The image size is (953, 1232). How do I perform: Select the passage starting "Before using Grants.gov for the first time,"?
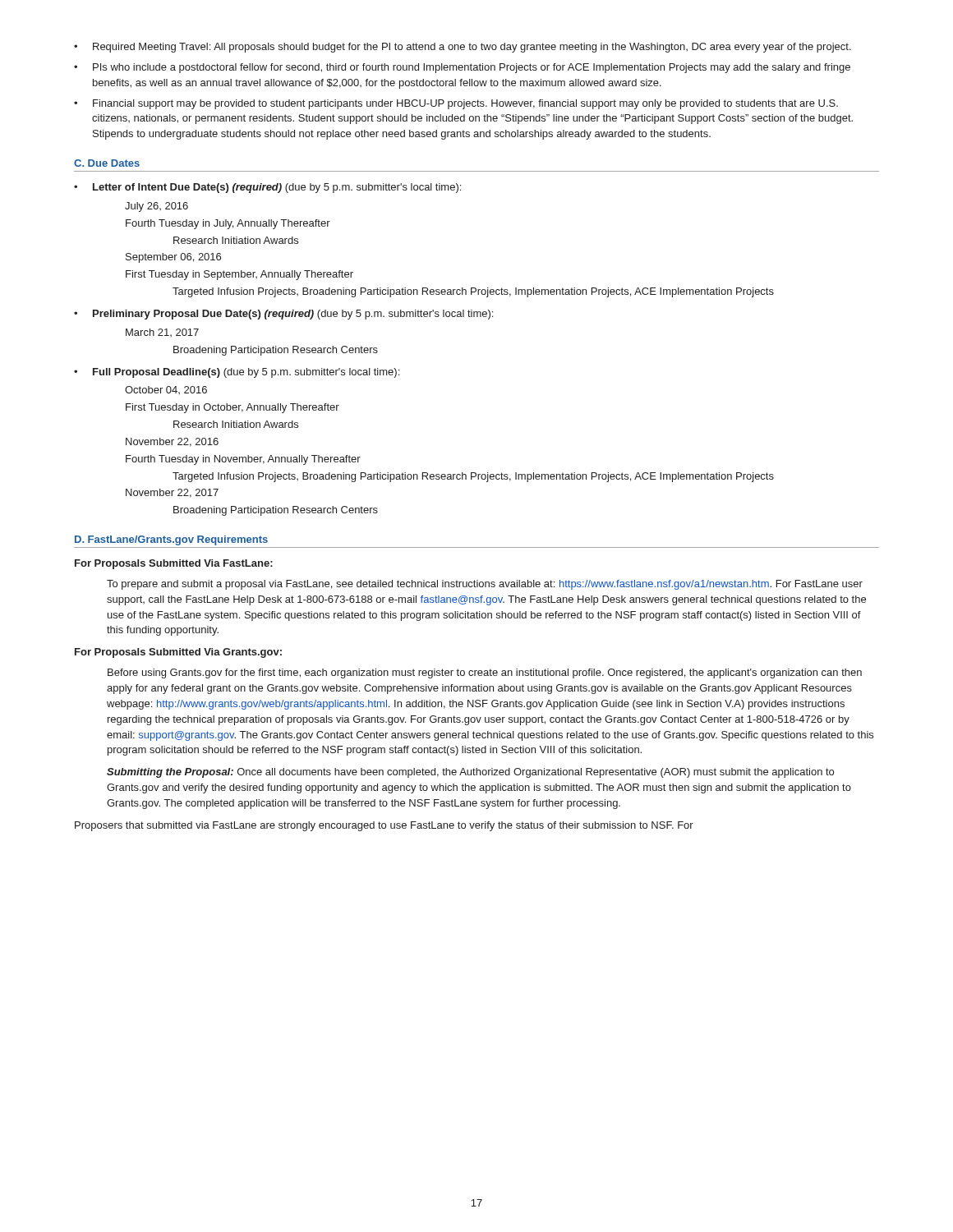pos(490,711)
